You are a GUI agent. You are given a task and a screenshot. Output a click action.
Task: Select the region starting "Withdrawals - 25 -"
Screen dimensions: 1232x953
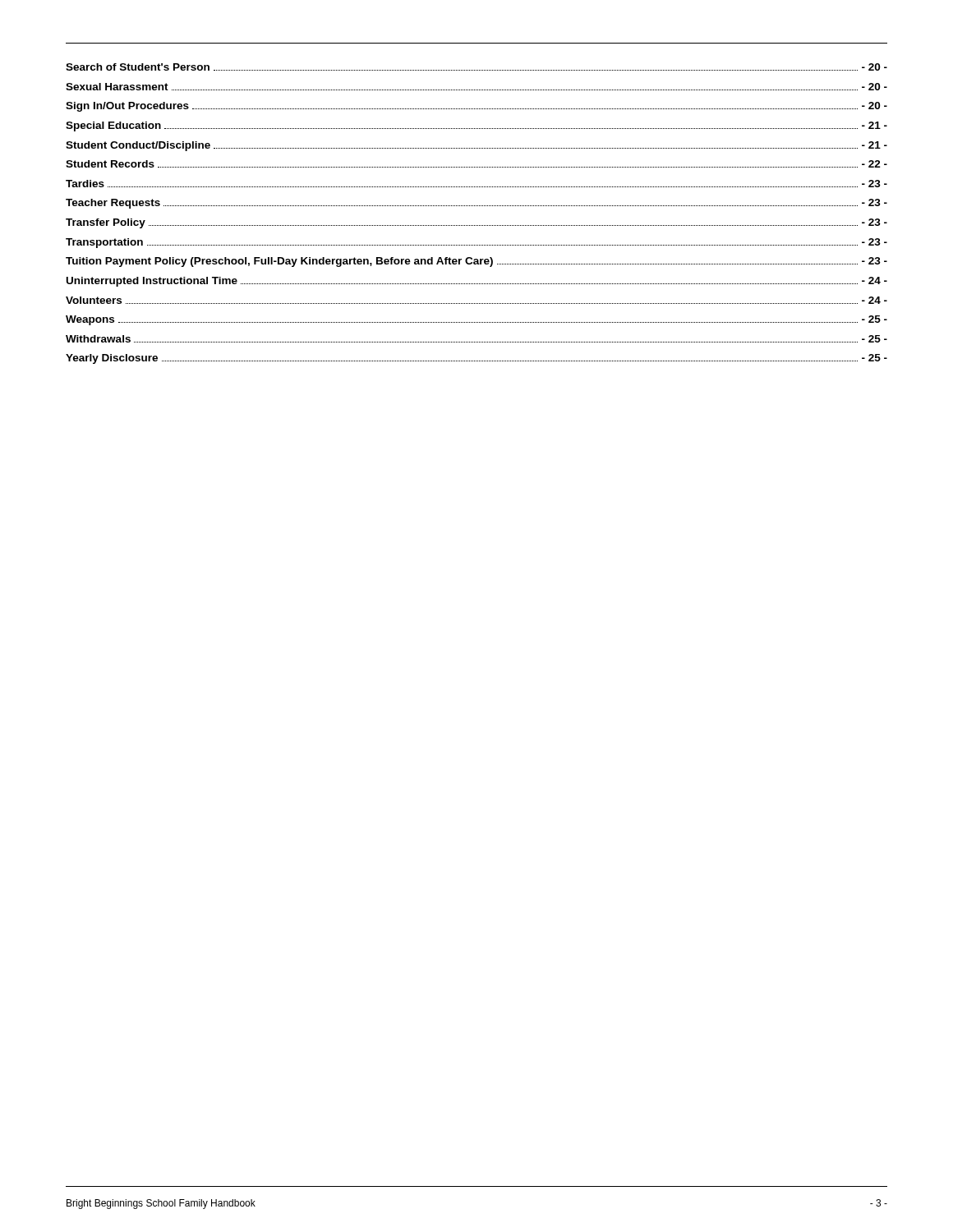tap(476, 339)
